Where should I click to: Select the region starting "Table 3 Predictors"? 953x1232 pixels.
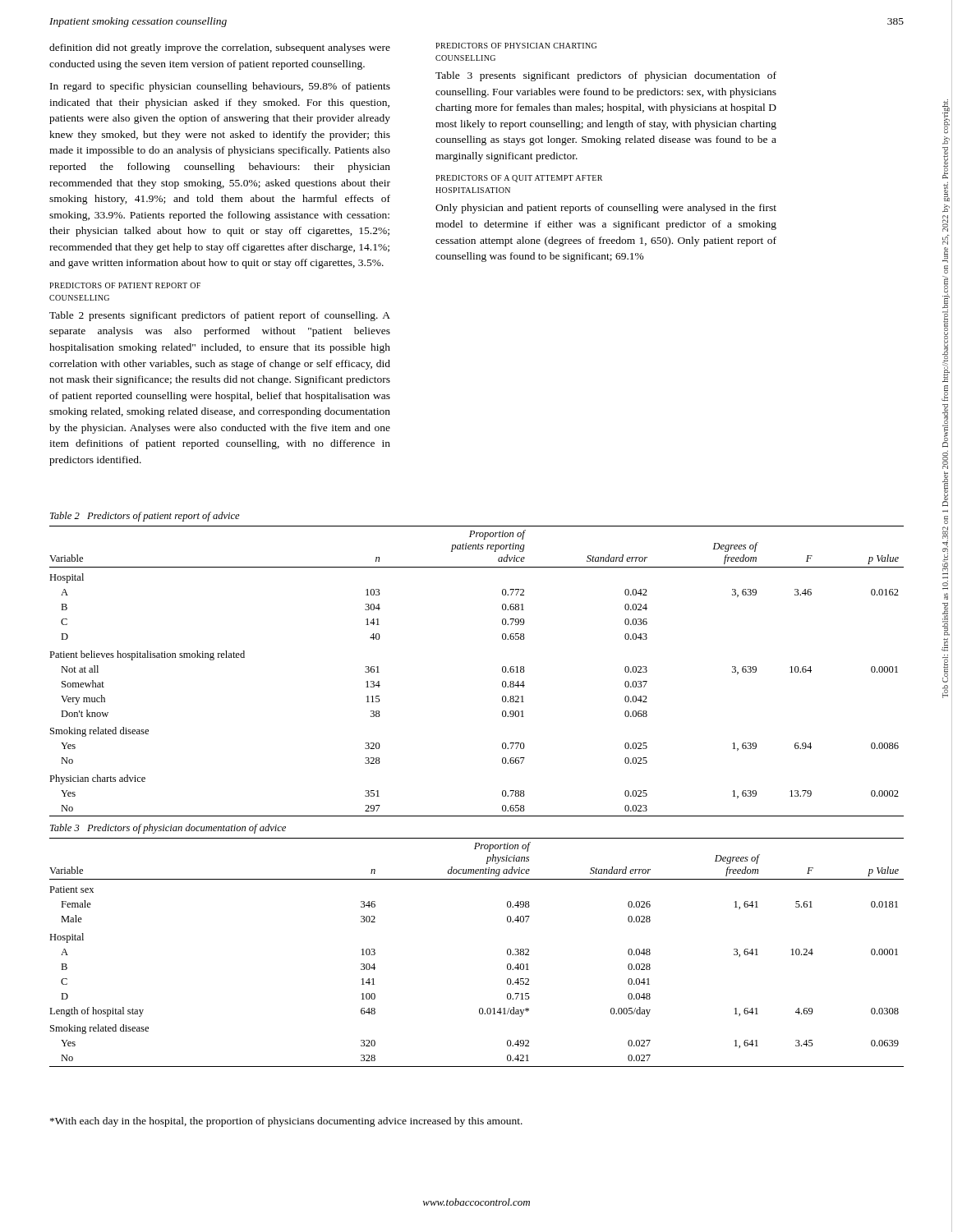pos(168,828)
